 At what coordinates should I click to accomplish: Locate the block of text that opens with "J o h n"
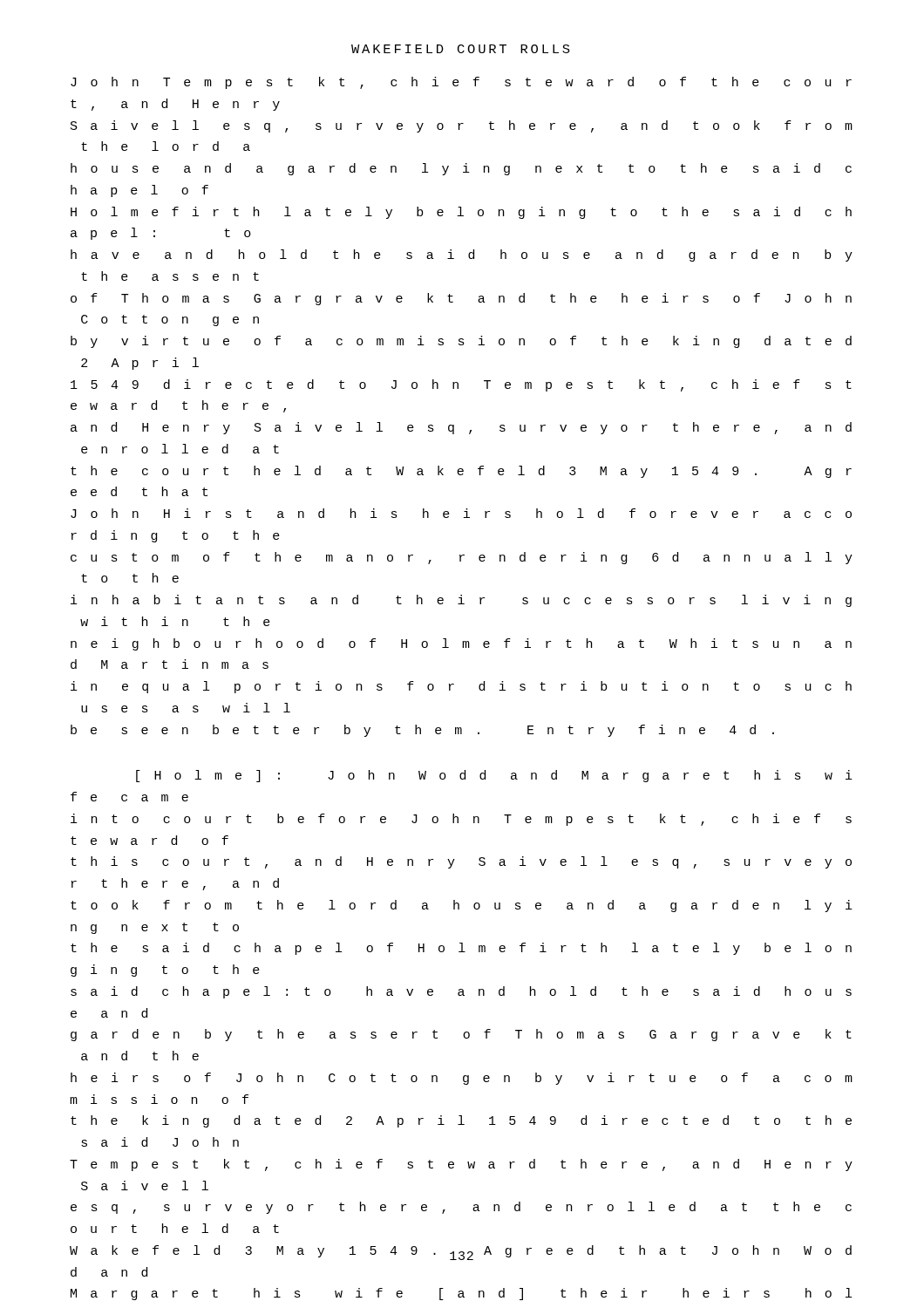pyautogui.click(x=461, y=83)
